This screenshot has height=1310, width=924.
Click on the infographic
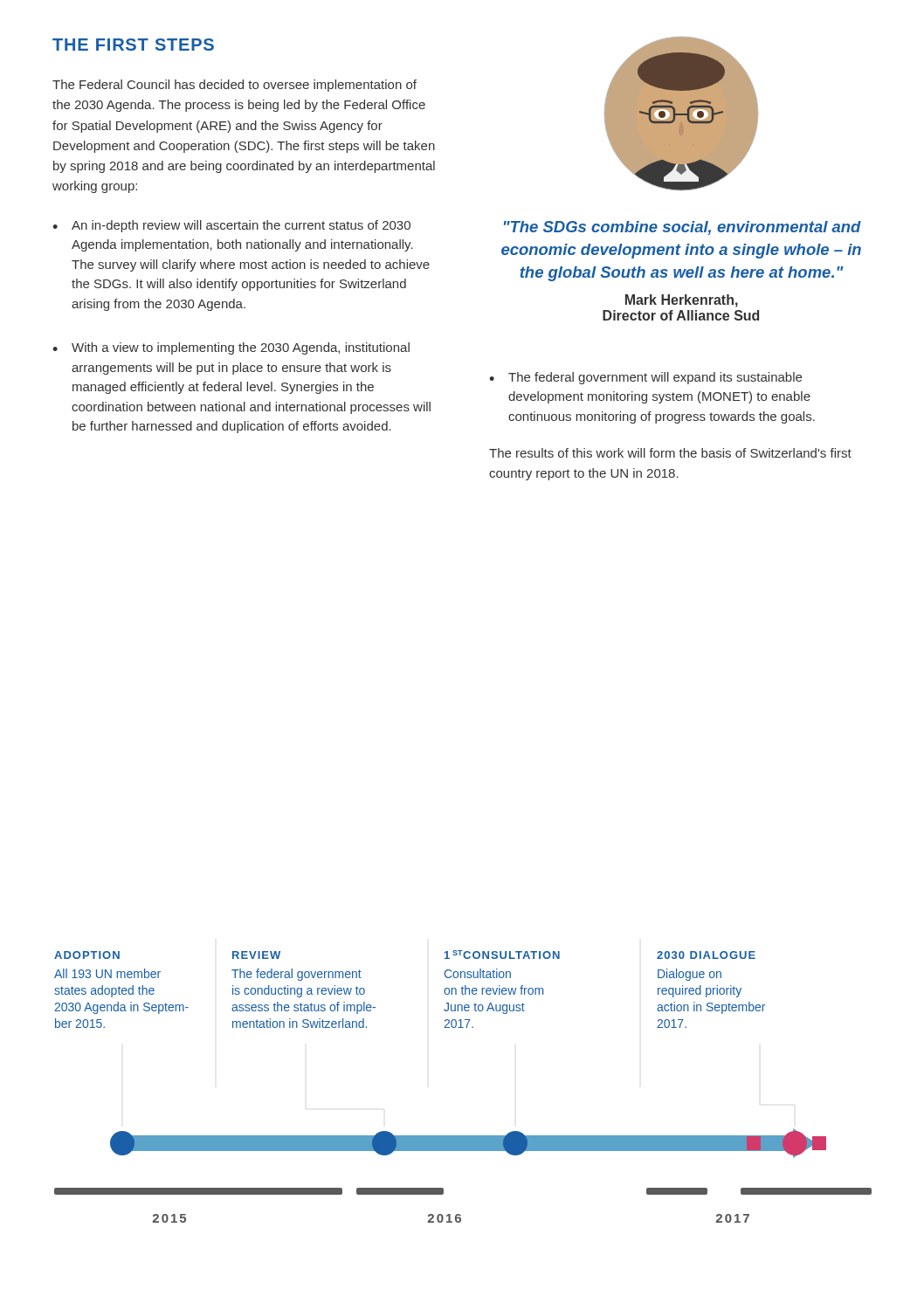click(x=462, y=1118)
